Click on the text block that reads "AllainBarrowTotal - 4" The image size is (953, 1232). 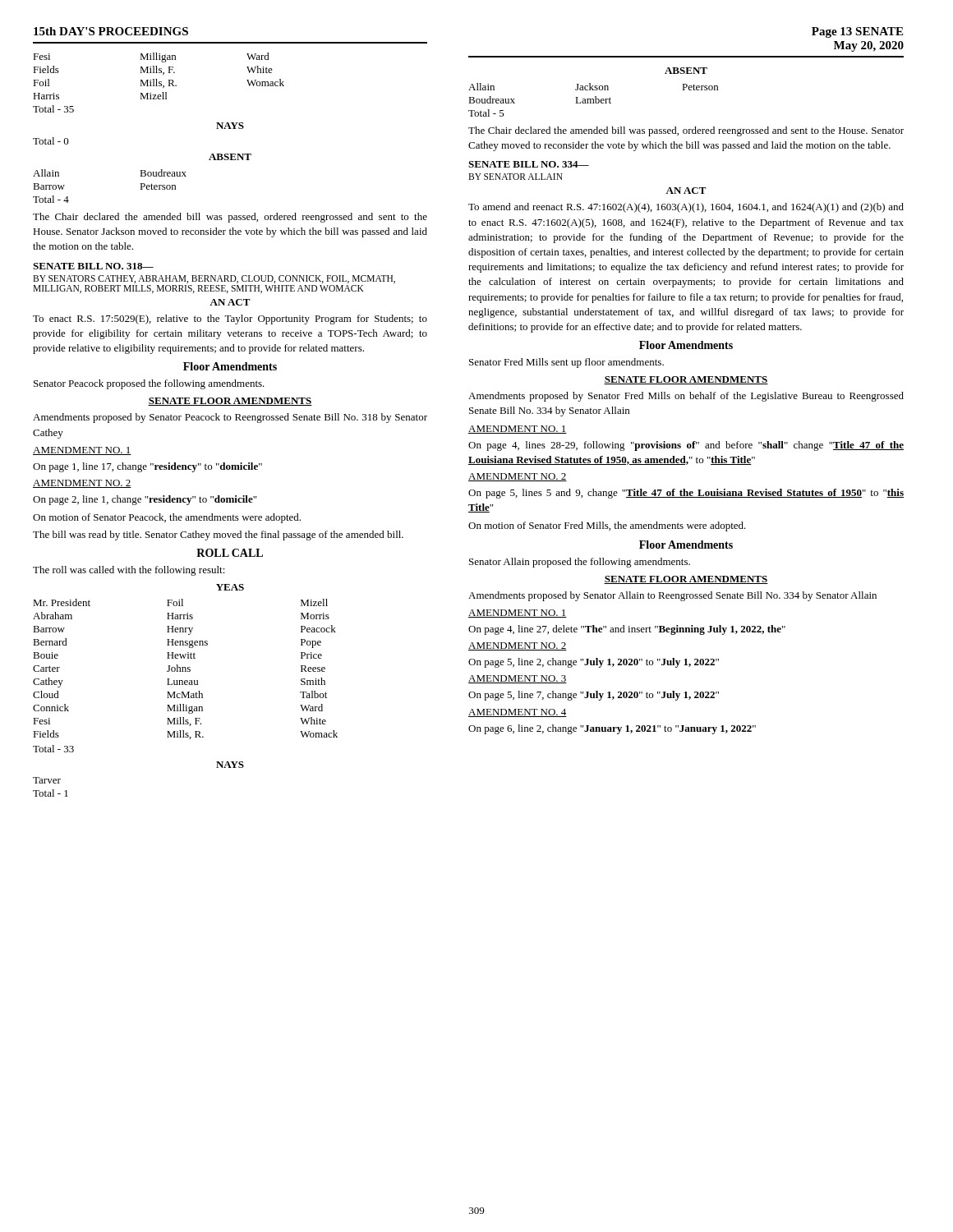[42, 173]
